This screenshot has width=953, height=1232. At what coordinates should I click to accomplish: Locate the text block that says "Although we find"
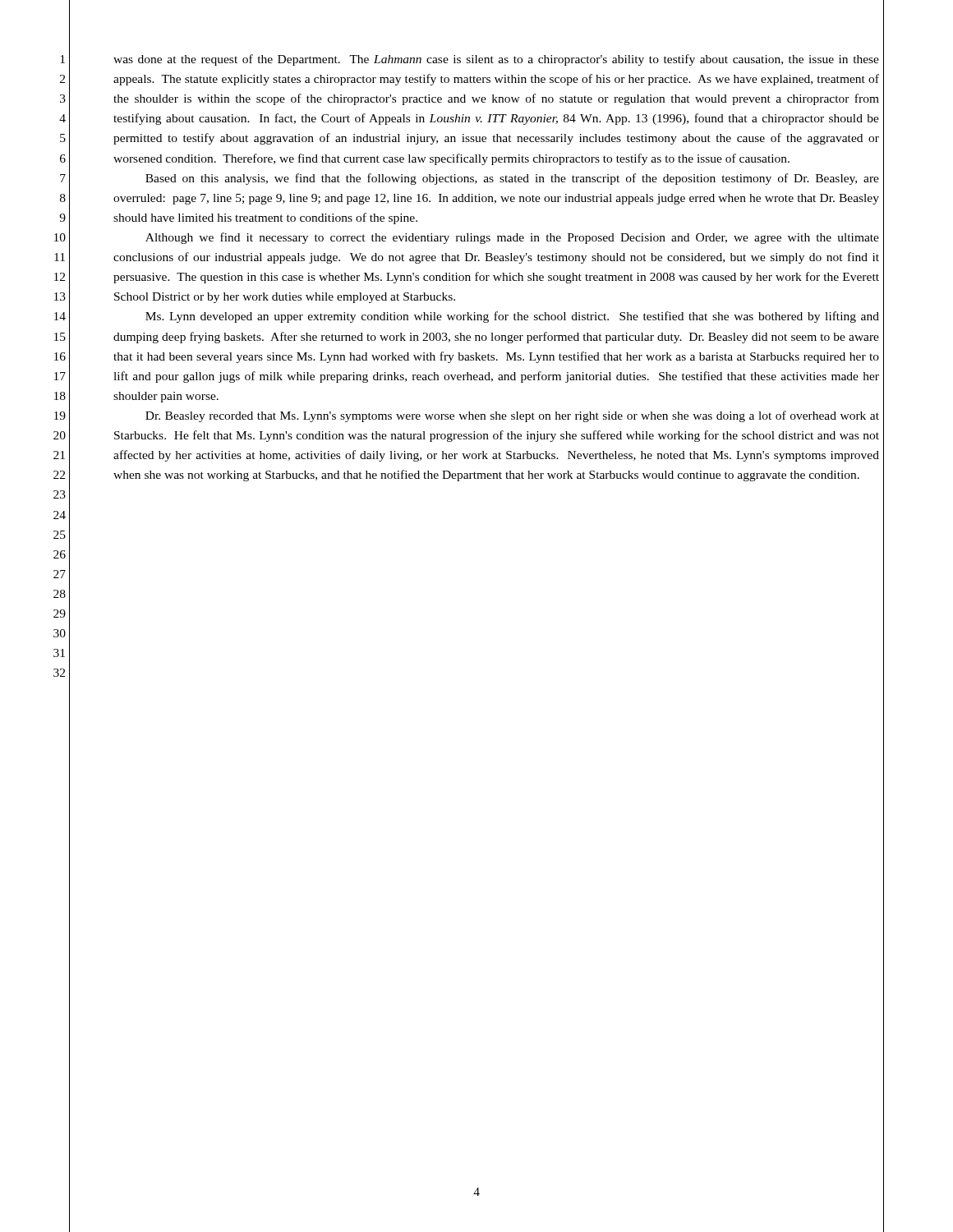click(496, 267)
